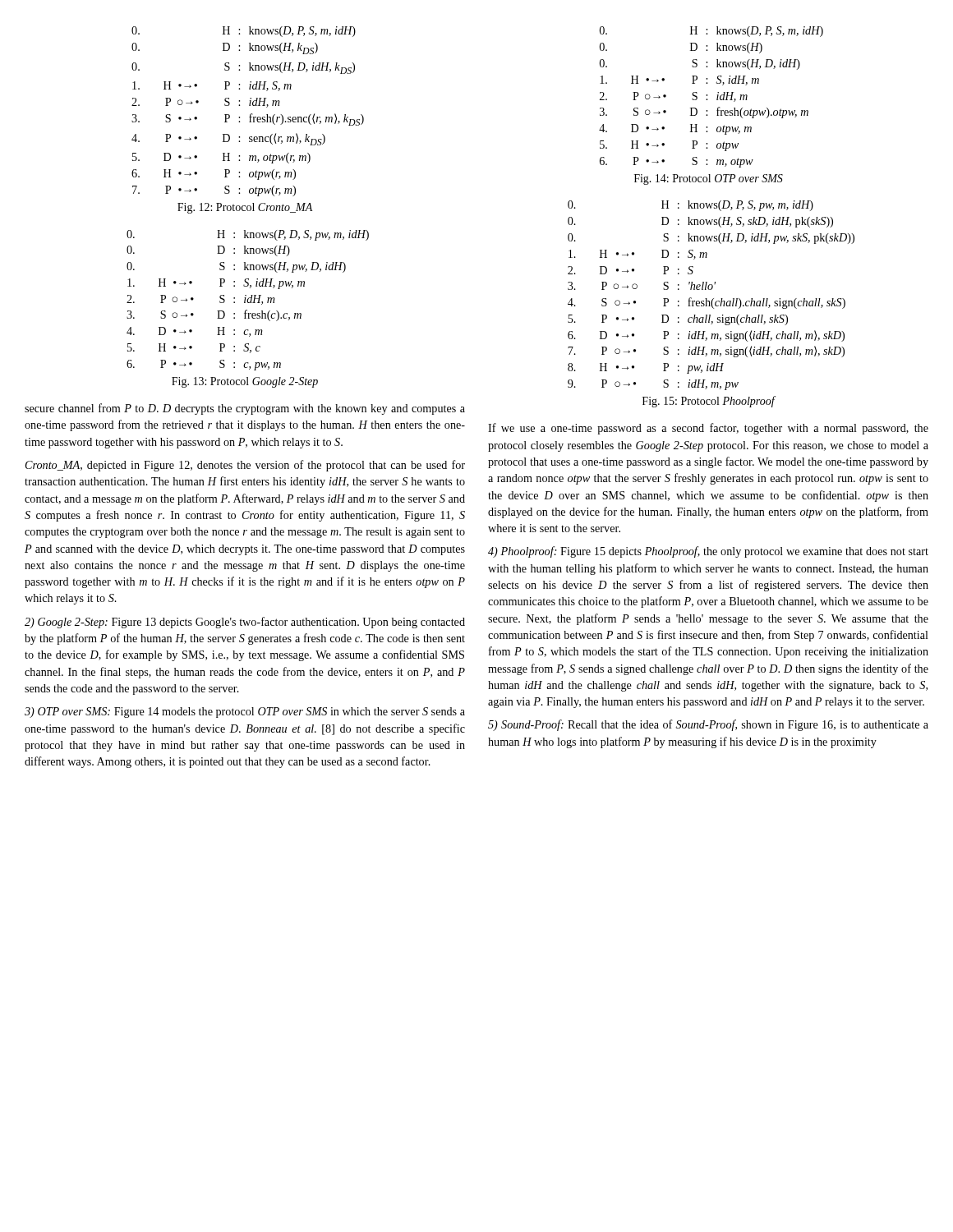Point to the element starting "Fig. 14: Protocol OTP"
Viewport: 953px width, 1232px height.
tap(708, 179)
